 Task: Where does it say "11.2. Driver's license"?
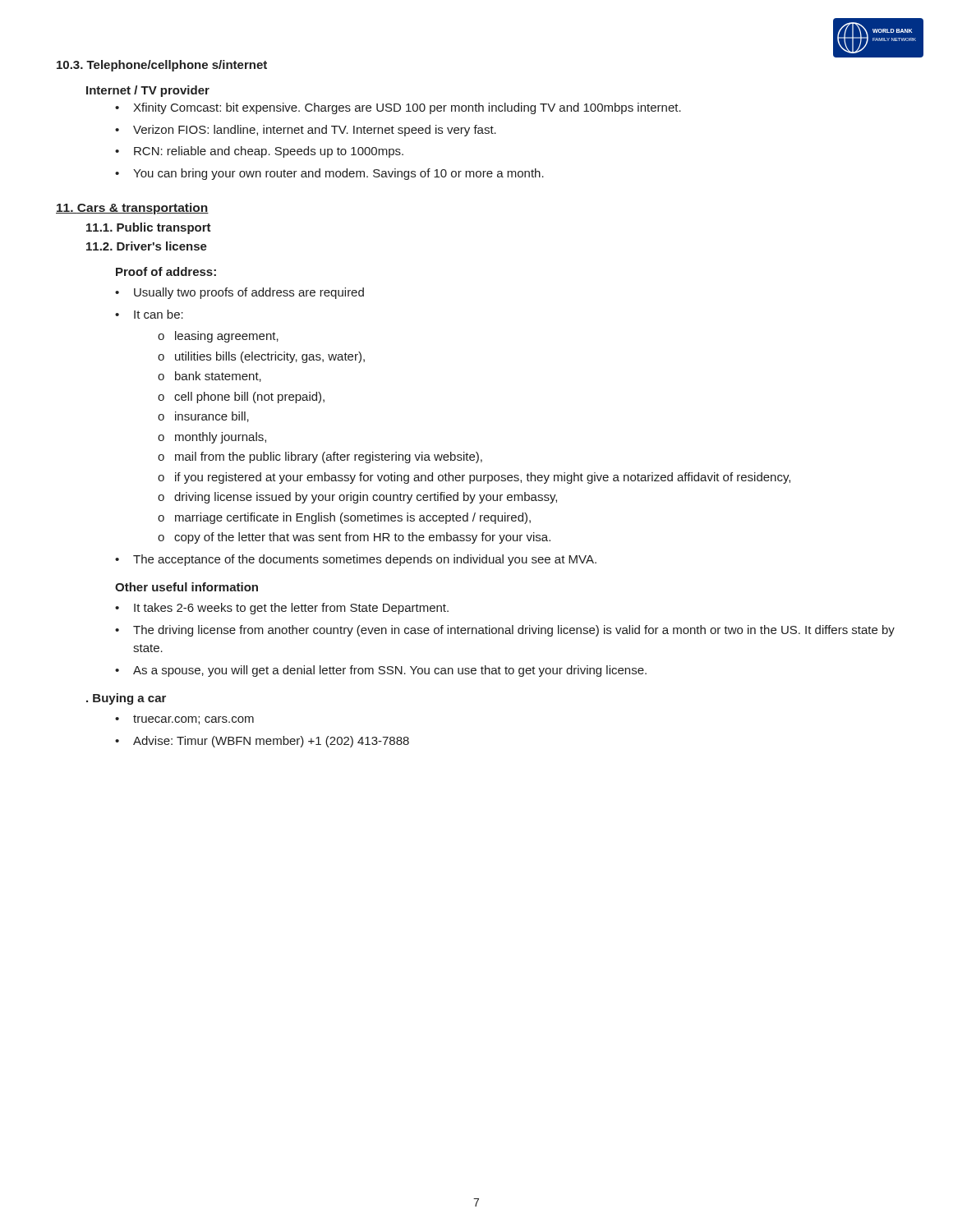pos(146,246)
